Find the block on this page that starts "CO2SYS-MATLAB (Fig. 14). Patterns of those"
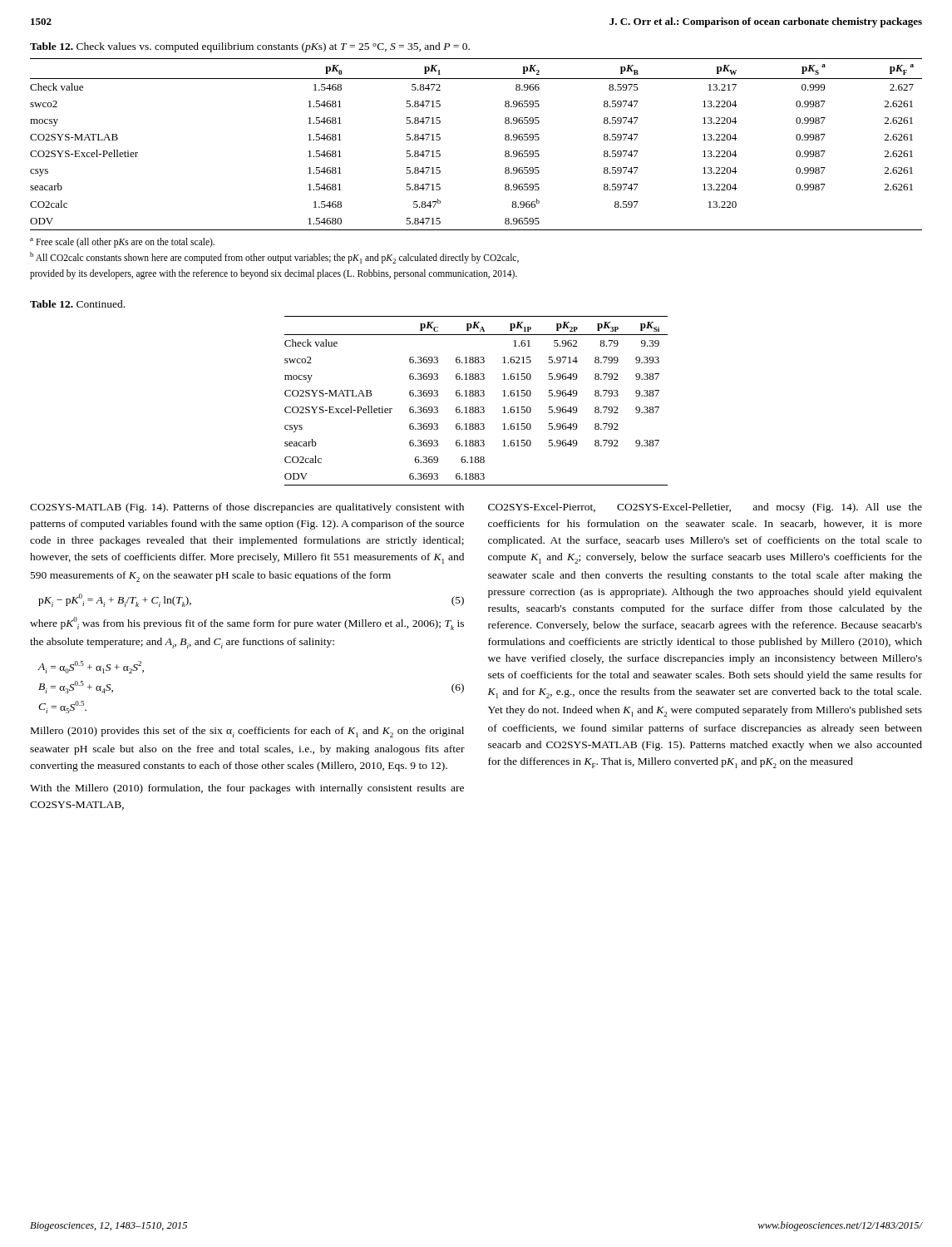This screenshot has width=952, height=1247. (x=247, y=542)
